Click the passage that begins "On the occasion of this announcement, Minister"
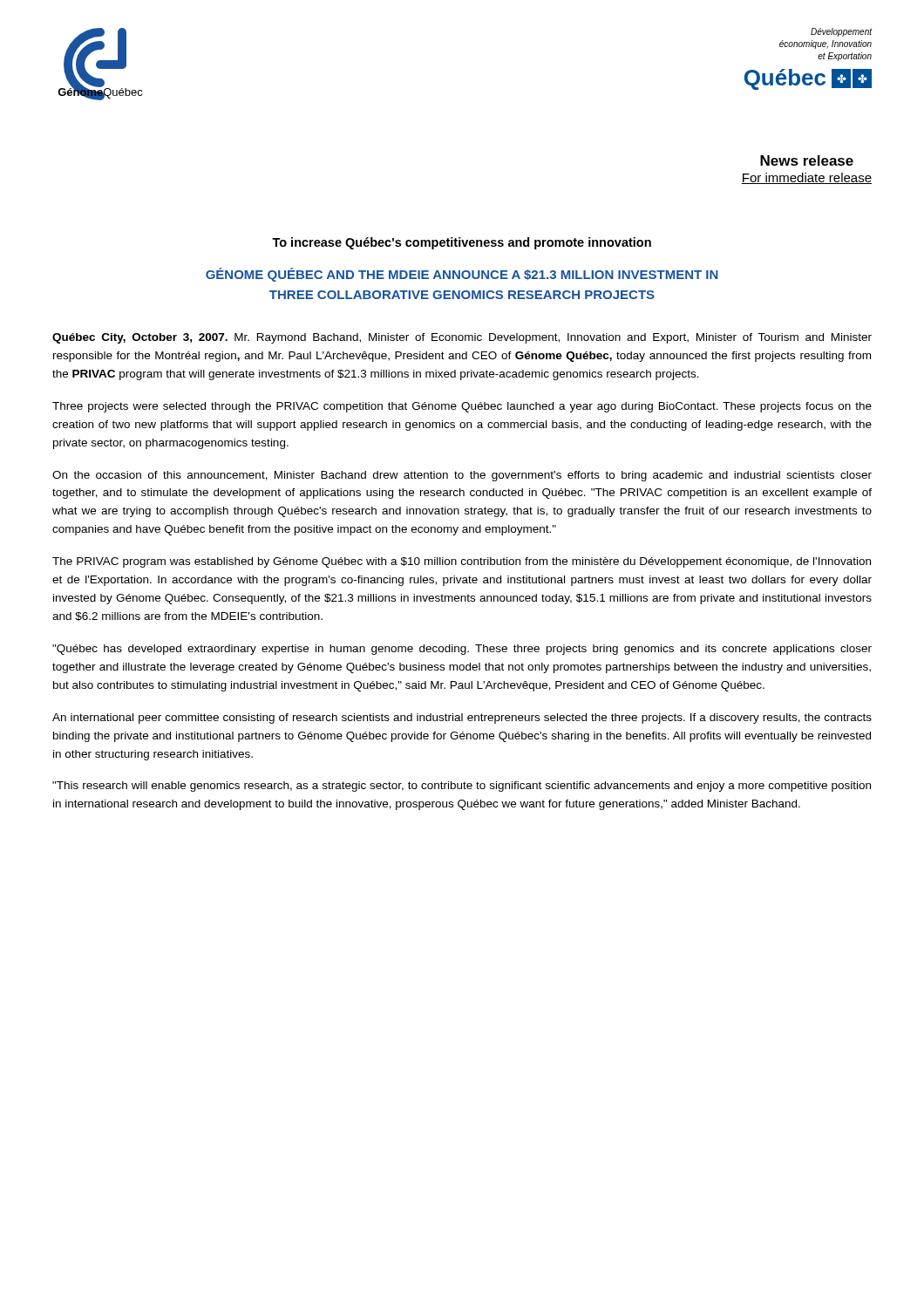This screenshot has width=924, height=1308. pyautogui.click(x=462, y=502)
